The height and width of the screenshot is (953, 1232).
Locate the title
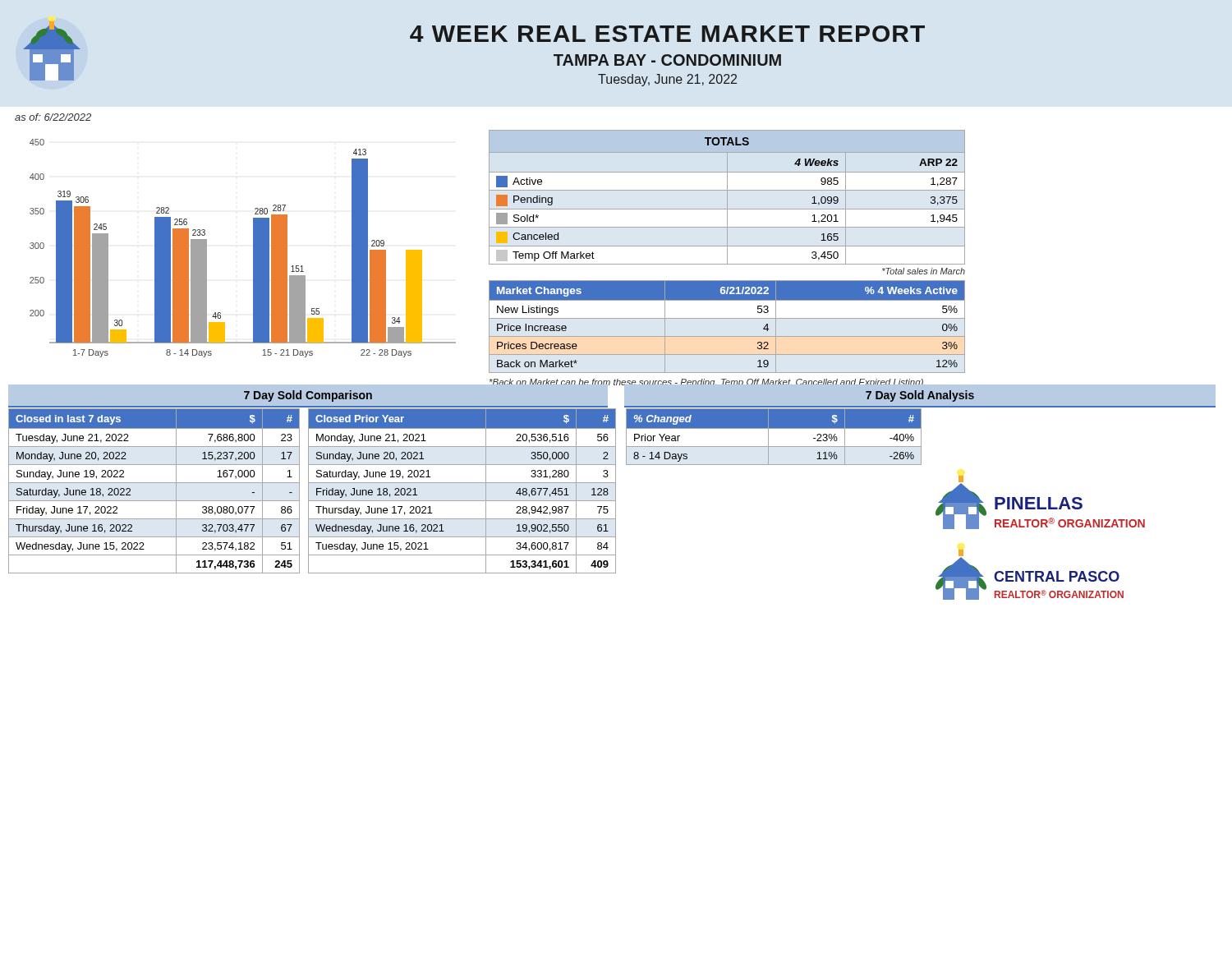point(668,33)
